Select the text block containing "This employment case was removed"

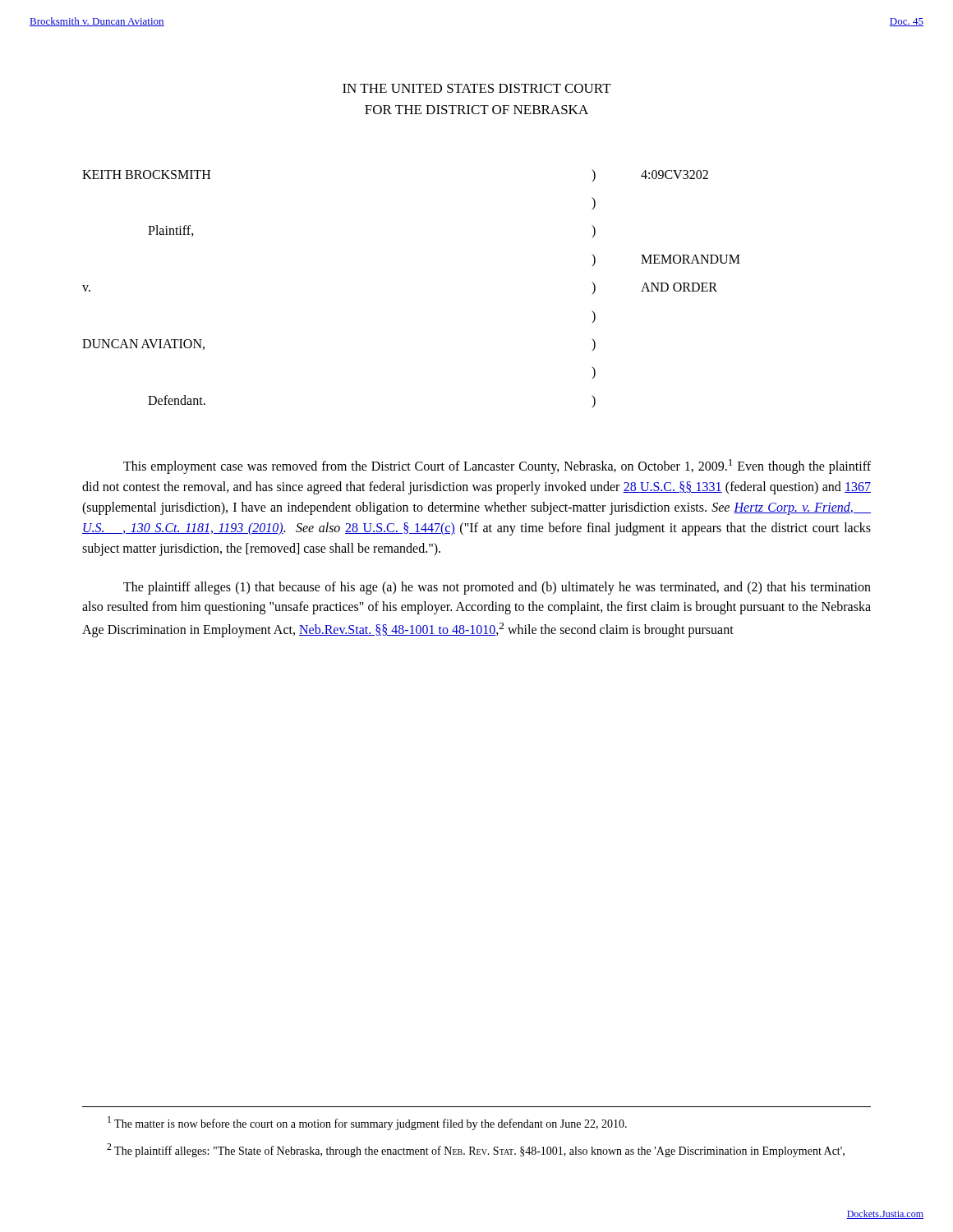(x=476, y=507)
